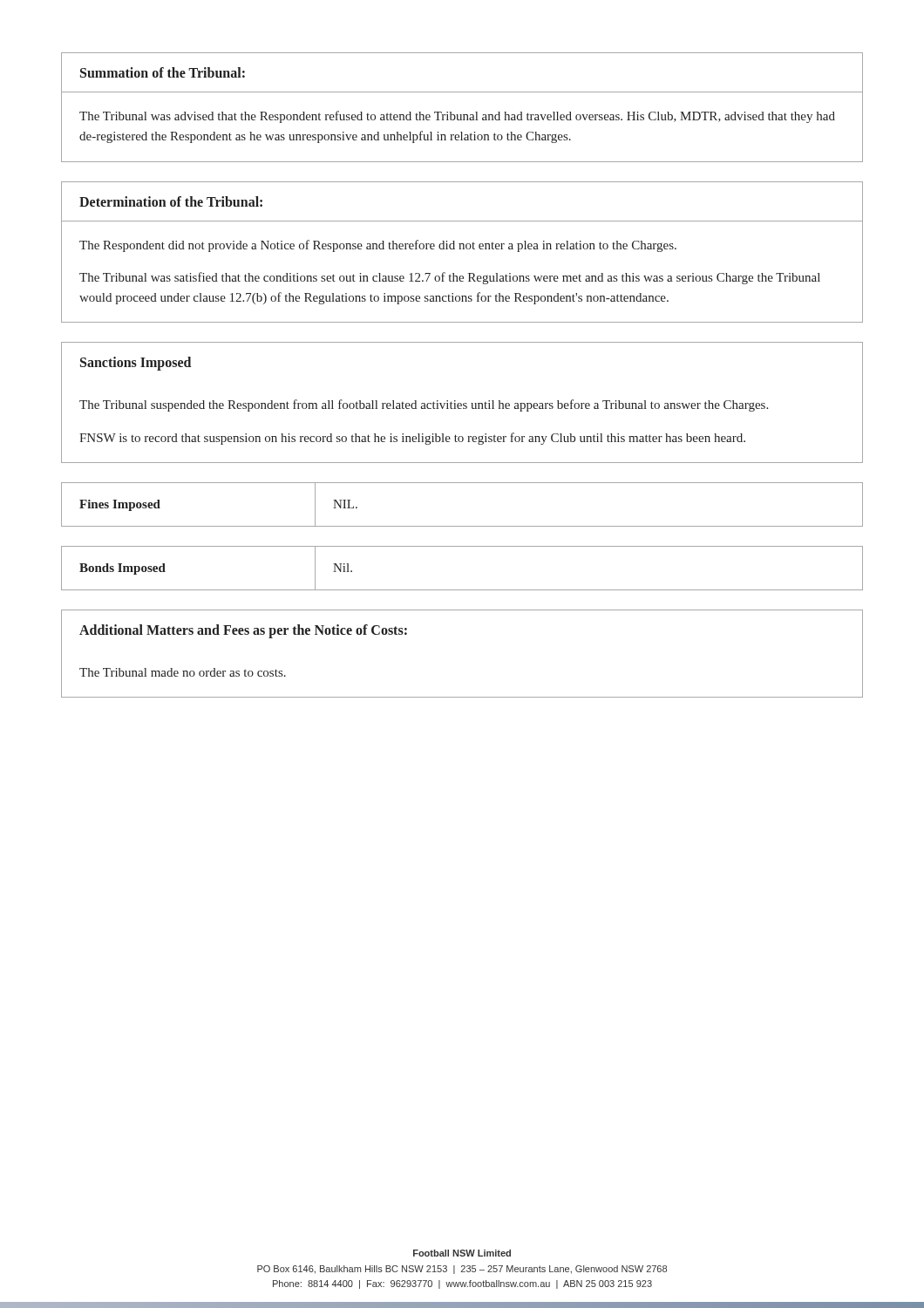Viewport: 924px width, 1308px height.
Task: Click the section header that begins "Additional Matters and Fees as"
Action: [243, 631]
